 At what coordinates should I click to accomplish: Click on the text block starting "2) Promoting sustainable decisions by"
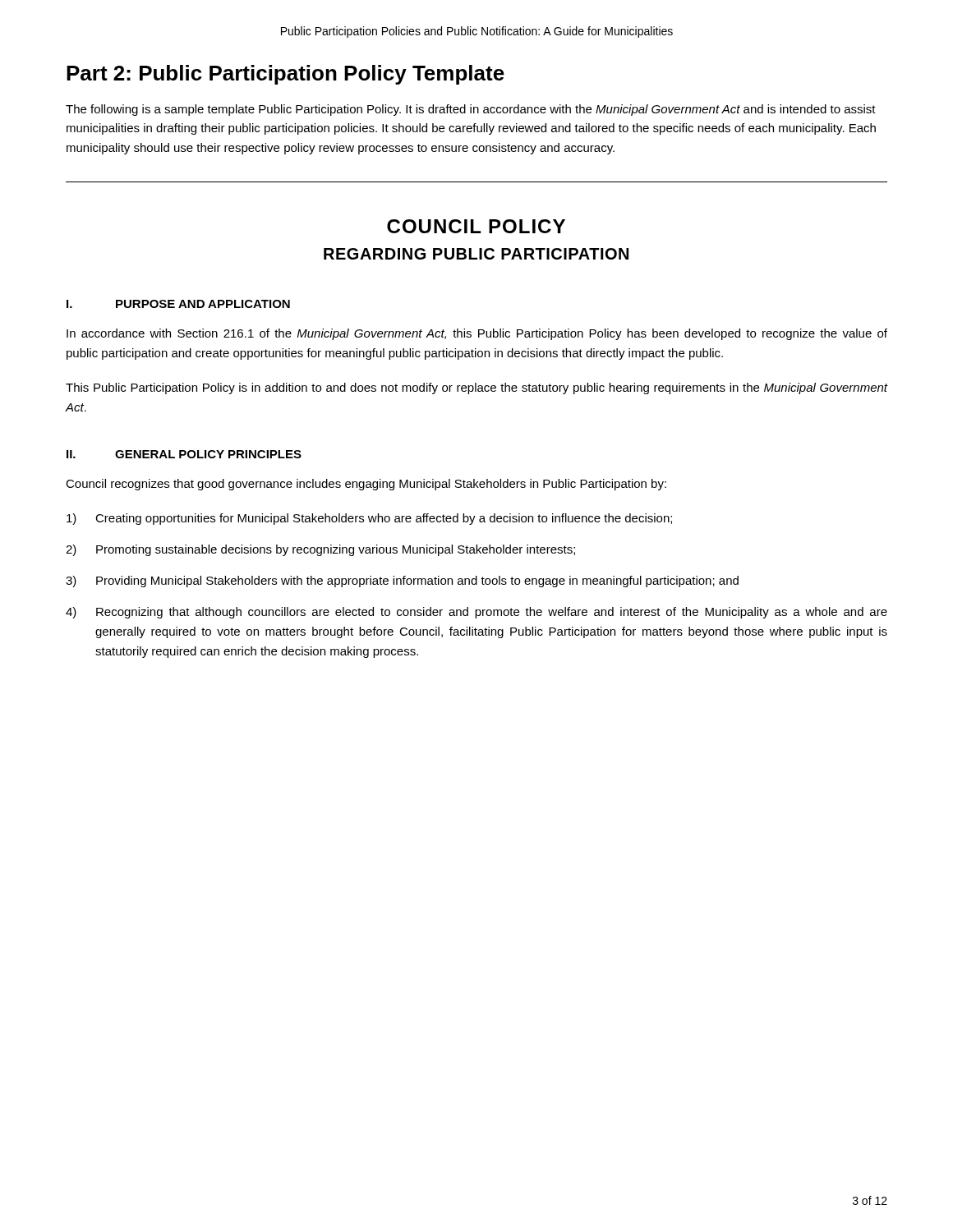(476, 549)
